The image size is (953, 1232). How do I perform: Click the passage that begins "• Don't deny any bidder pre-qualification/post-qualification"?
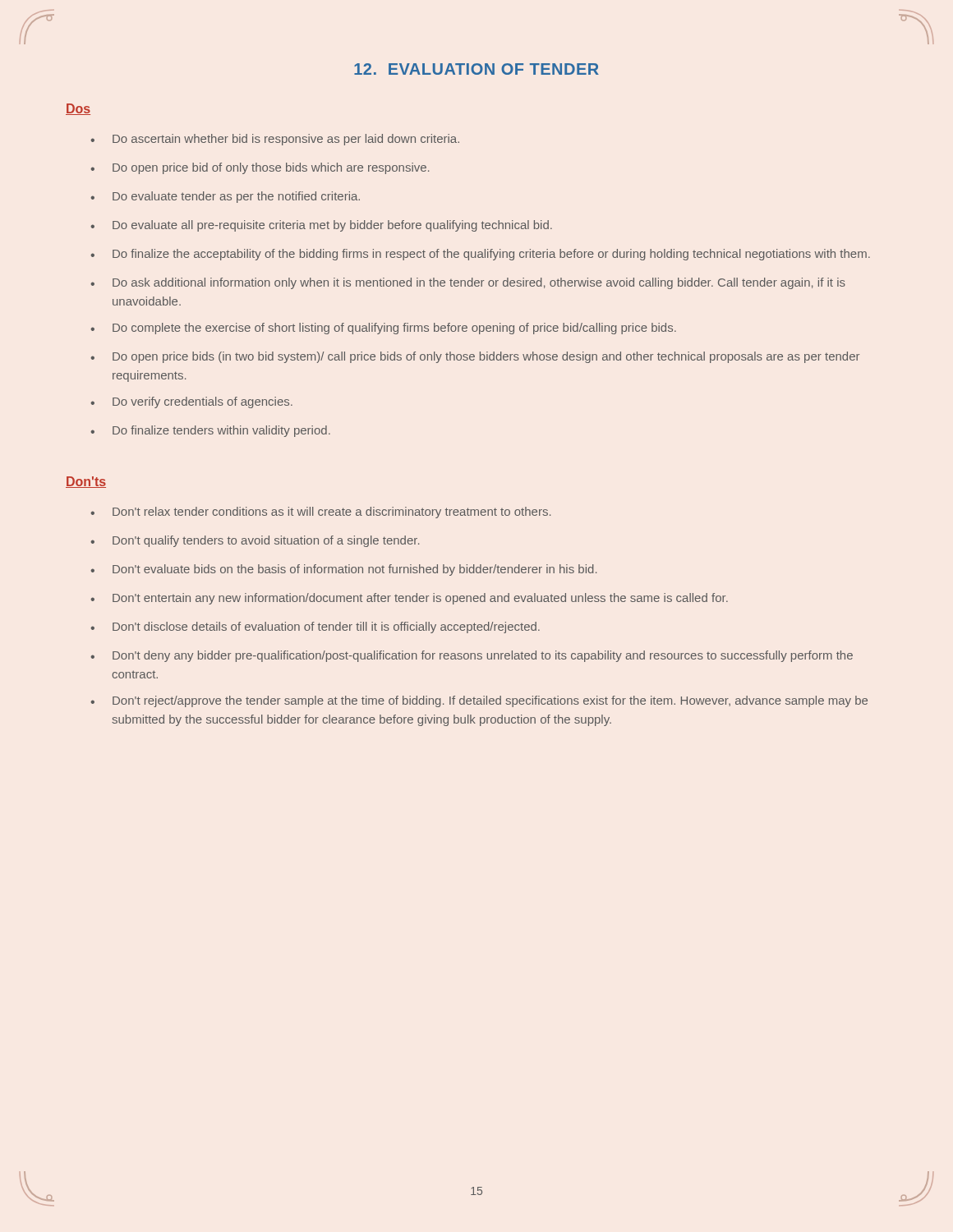click(489, 665)
